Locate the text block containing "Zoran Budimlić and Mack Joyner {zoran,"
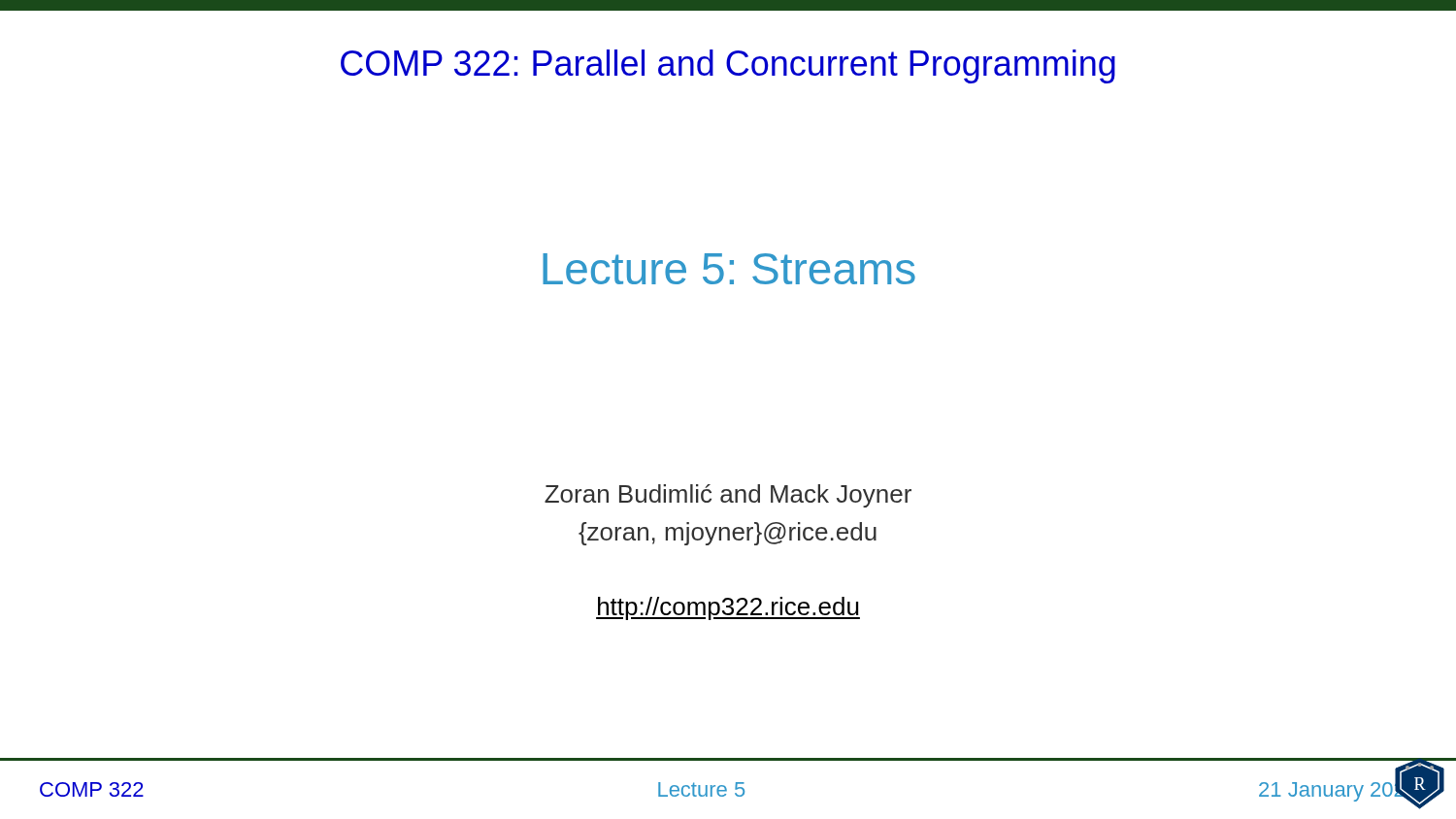1456x819 pixels. click(x=728, y=513)
